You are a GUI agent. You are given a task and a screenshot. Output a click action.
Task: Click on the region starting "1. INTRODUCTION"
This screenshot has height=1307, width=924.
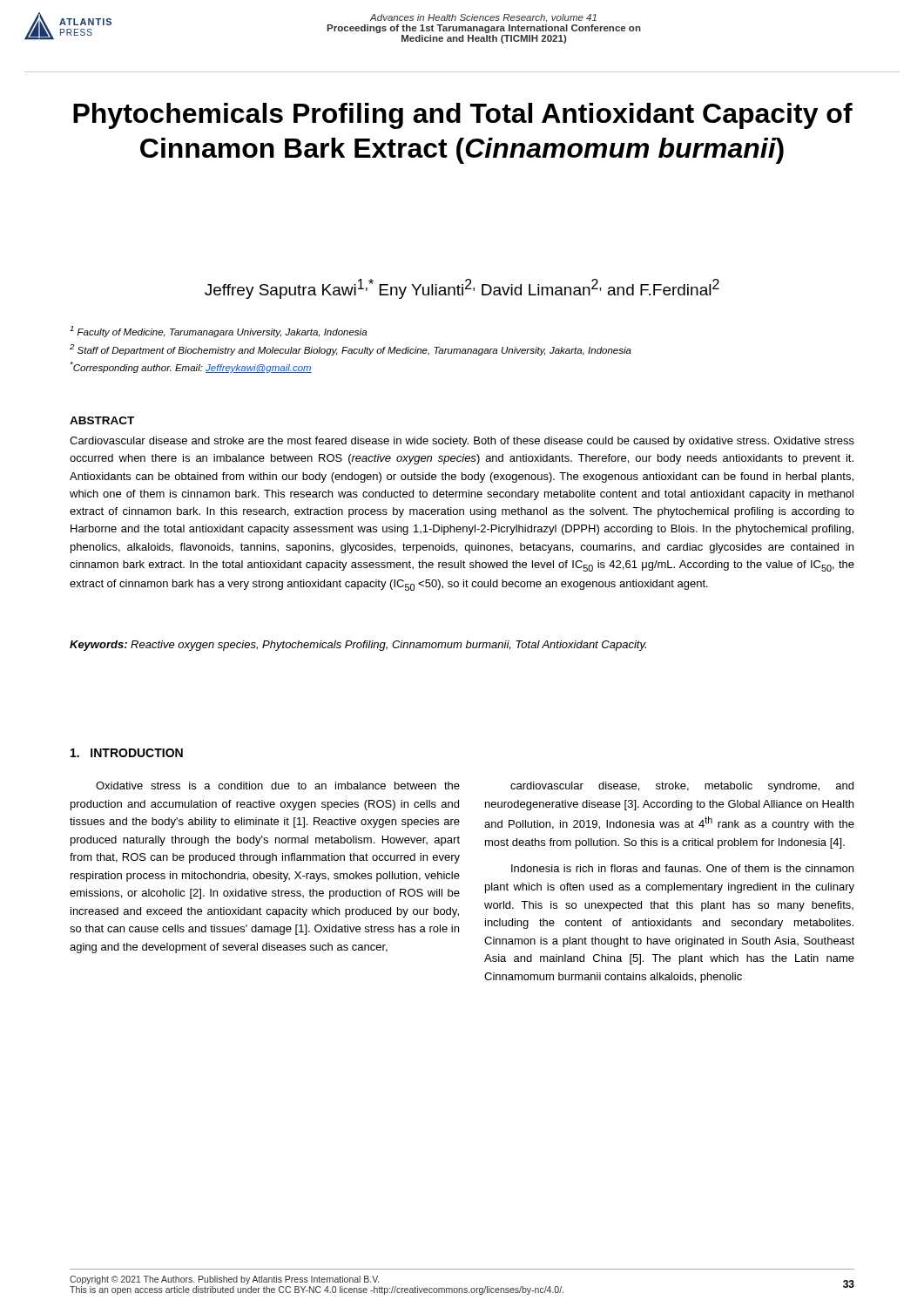[127, 753]
